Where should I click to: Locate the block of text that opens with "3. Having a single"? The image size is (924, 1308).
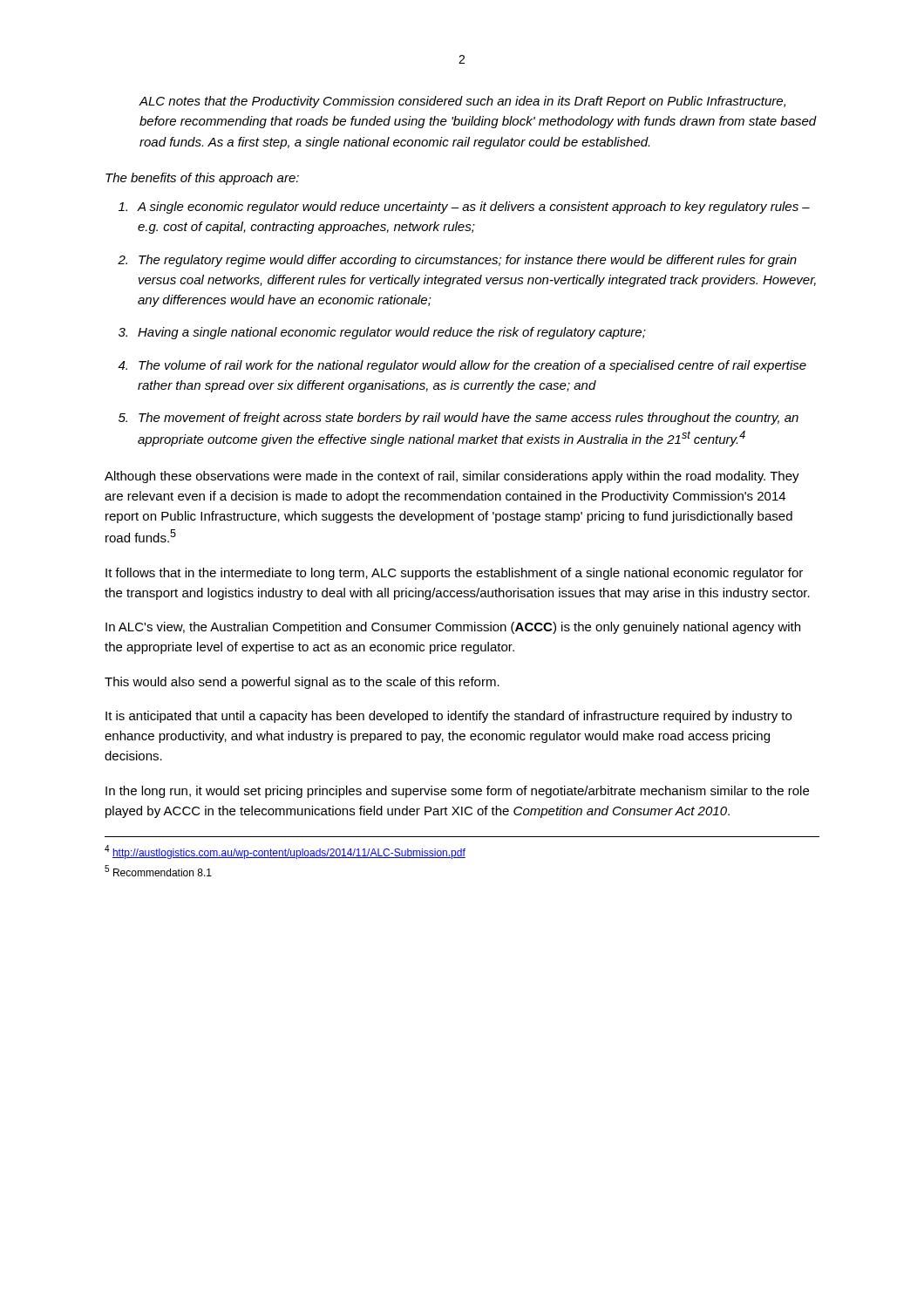[462, 332]
